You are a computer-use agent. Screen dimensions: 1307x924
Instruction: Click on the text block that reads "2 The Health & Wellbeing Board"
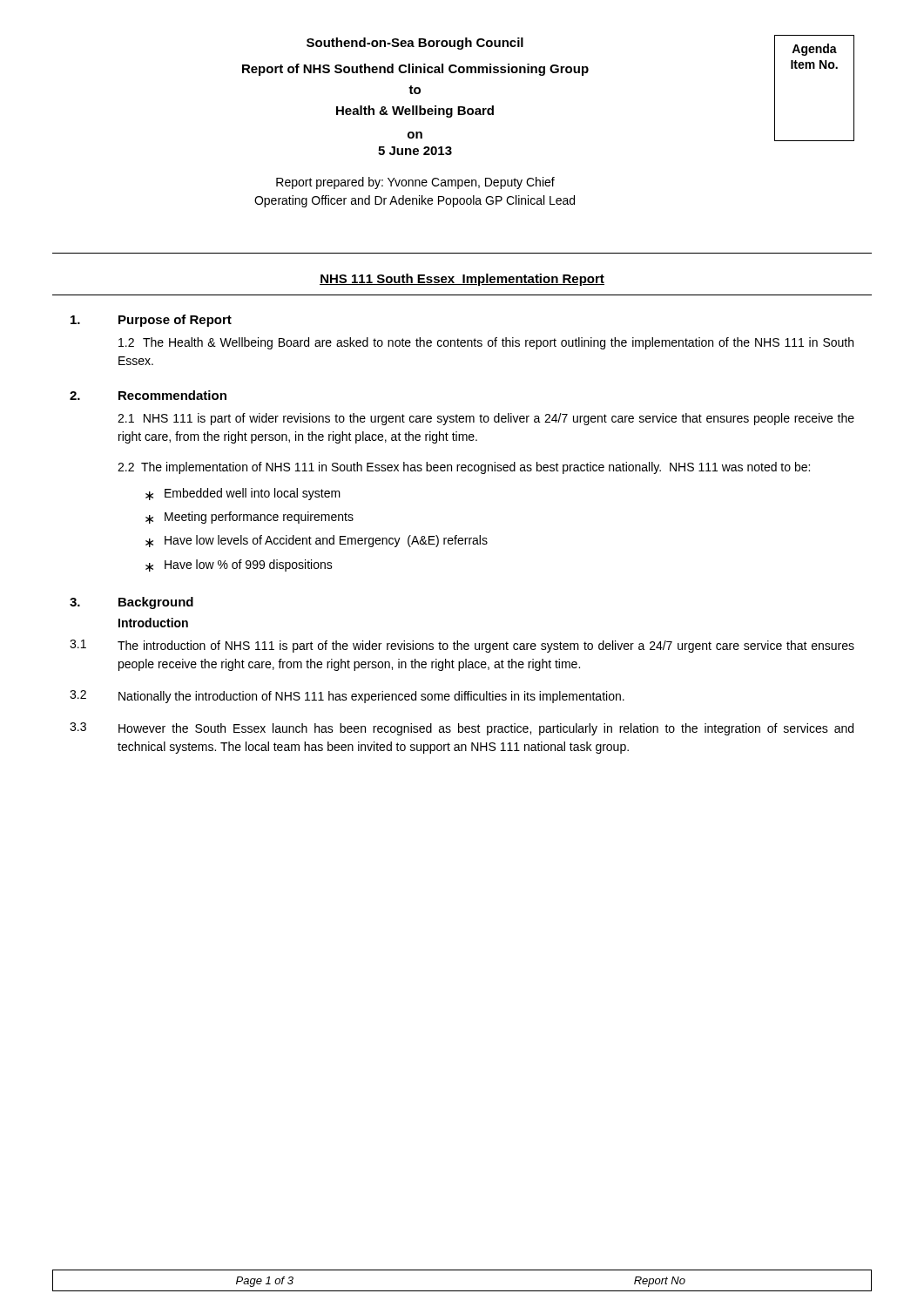click(x=486, y=352)
